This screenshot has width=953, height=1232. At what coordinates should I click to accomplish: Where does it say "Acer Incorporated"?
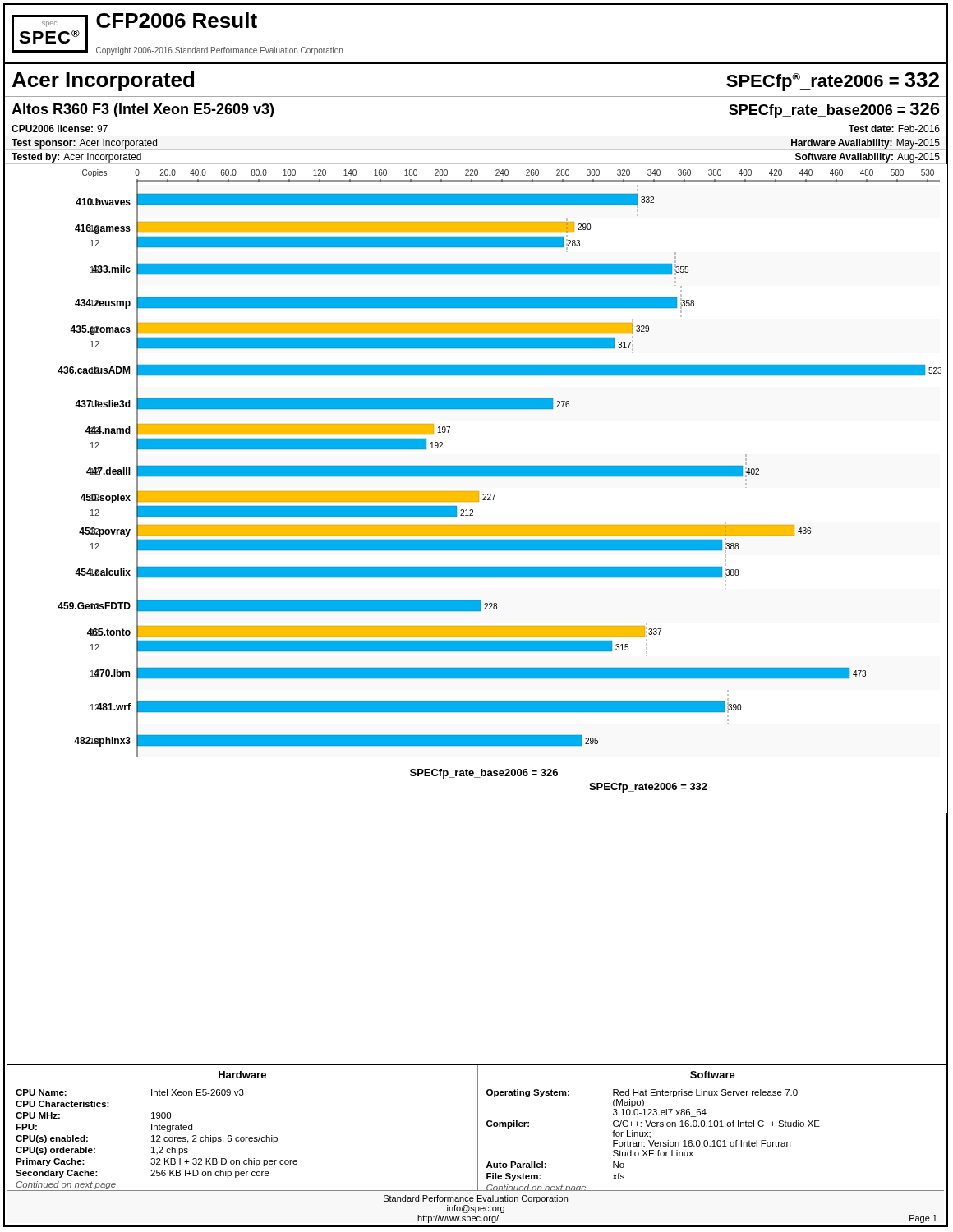[x=103, y=80]
